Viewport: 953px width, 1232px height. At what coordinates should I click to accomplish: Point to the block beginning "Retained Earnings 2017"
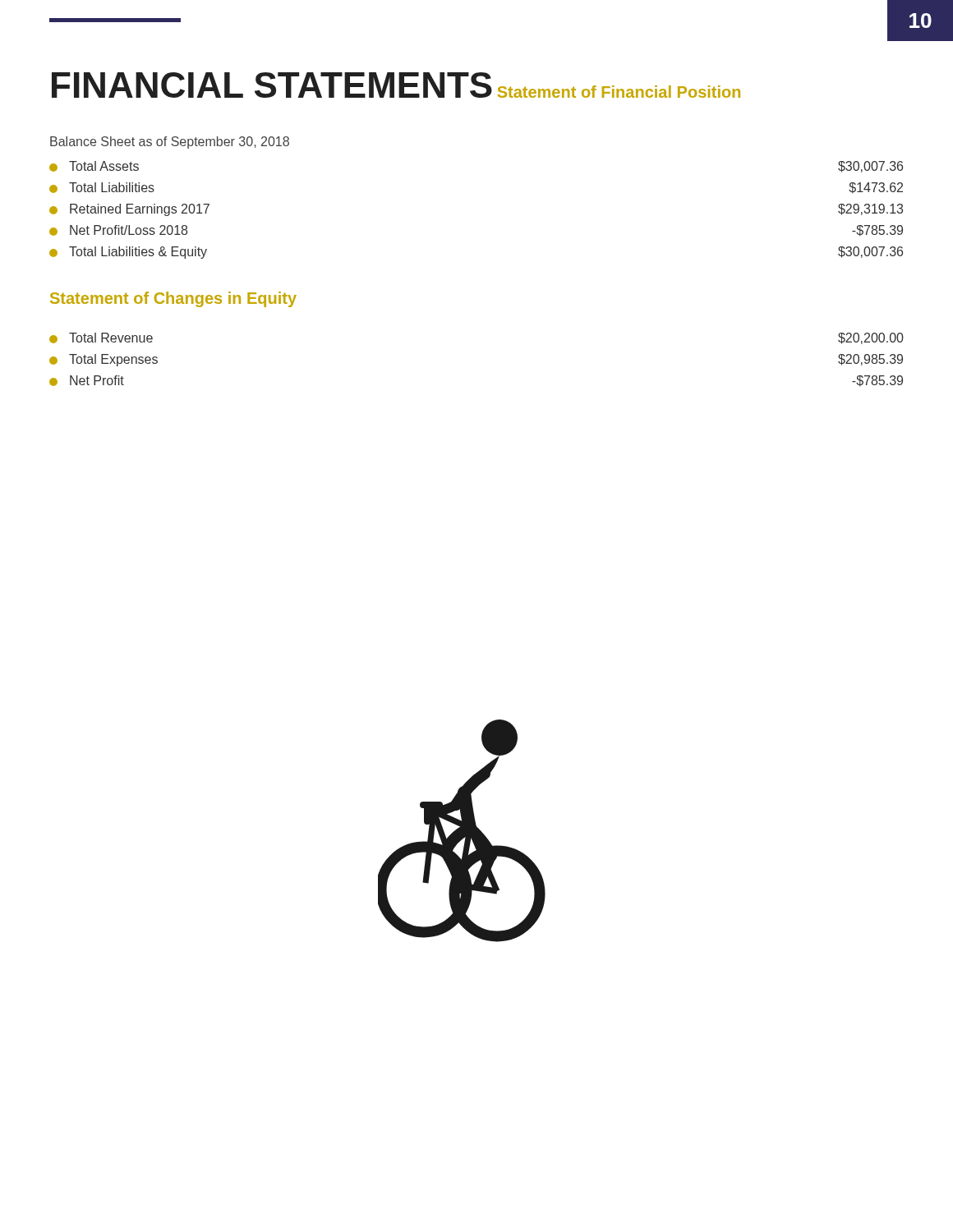pyautogui.click(x=130, y=209)
